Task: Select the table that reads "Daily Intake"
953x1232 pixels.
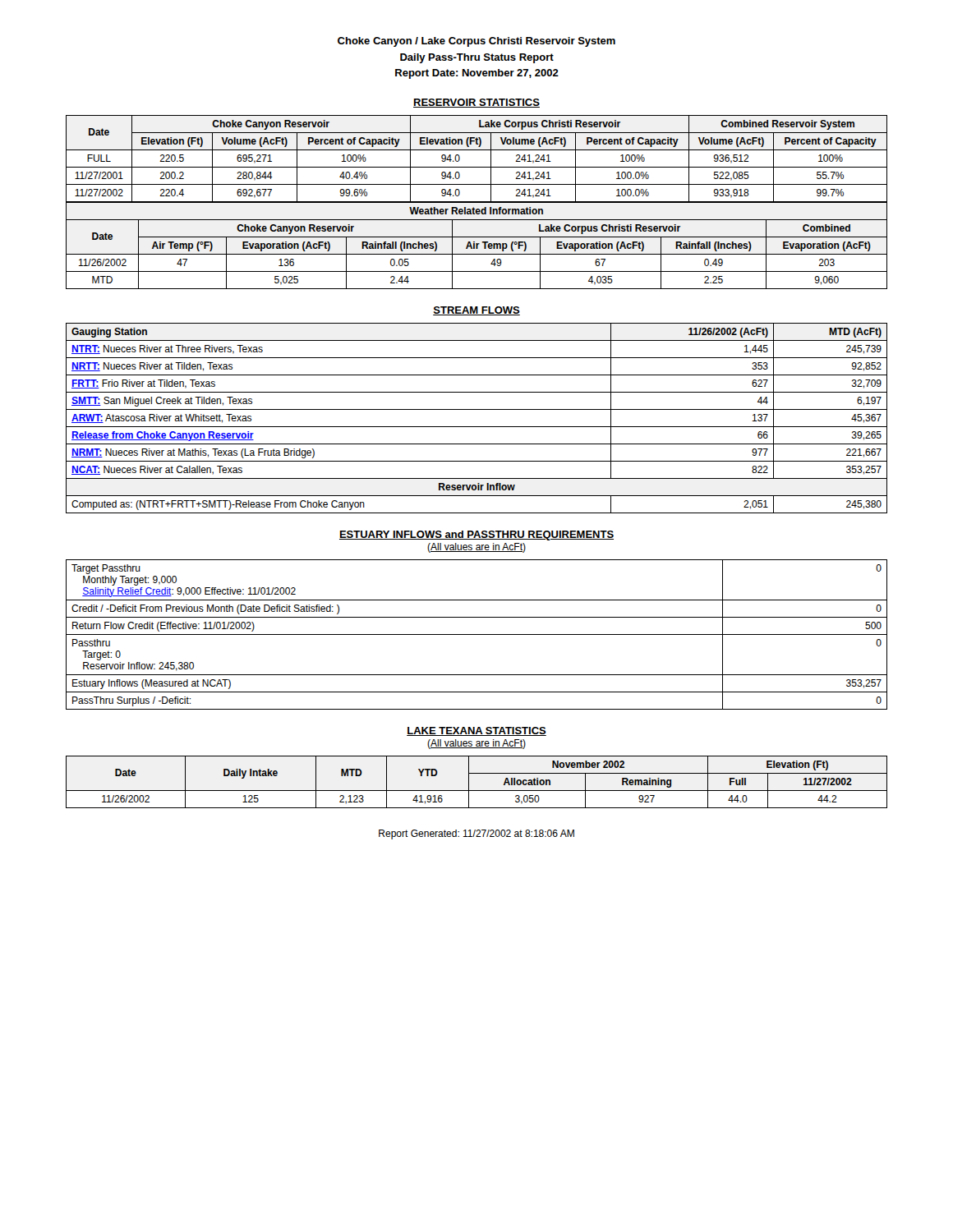Action: click(476, 782)
